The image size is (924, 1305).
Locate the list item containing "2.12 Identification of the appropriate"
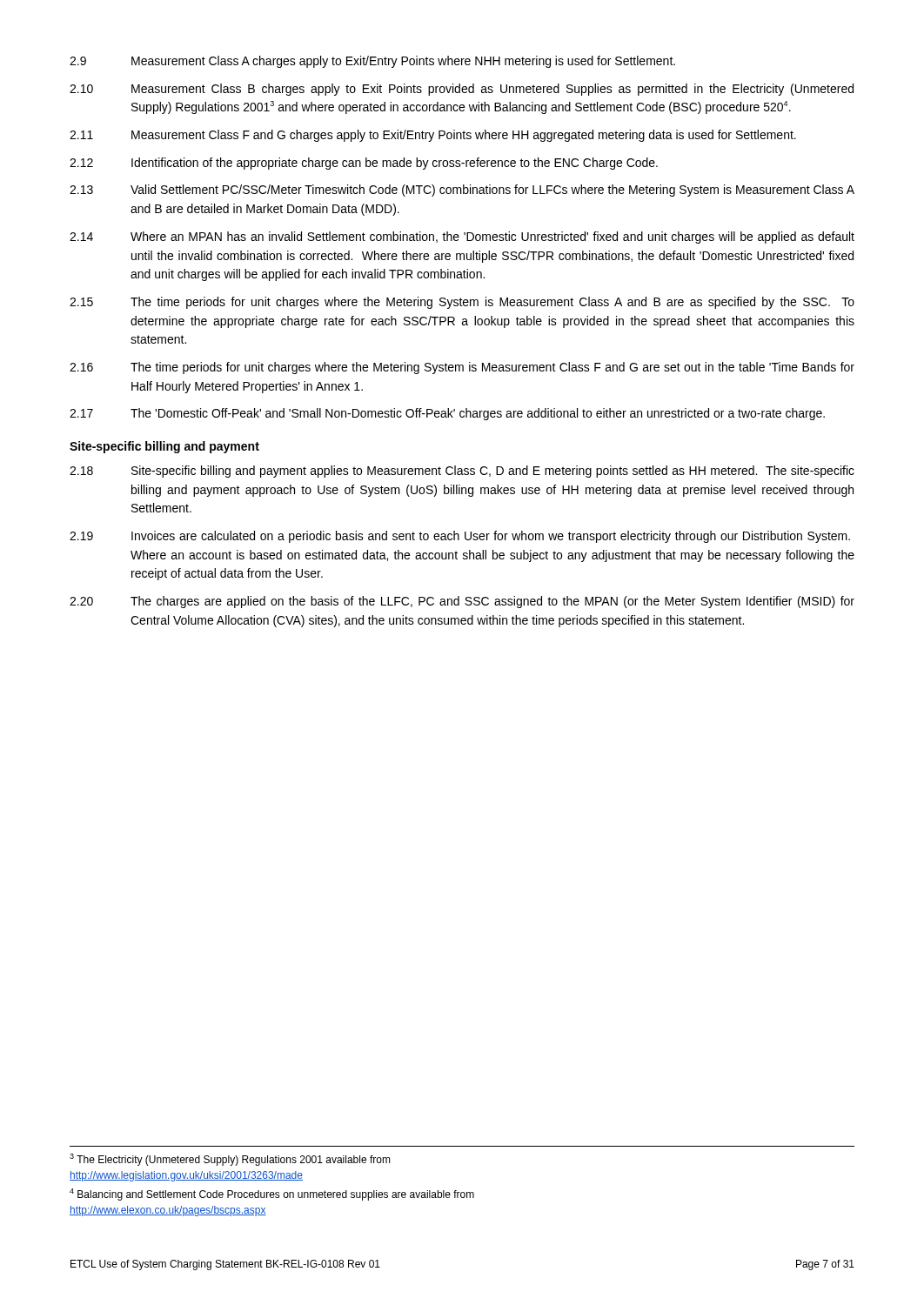pos(462,163)
